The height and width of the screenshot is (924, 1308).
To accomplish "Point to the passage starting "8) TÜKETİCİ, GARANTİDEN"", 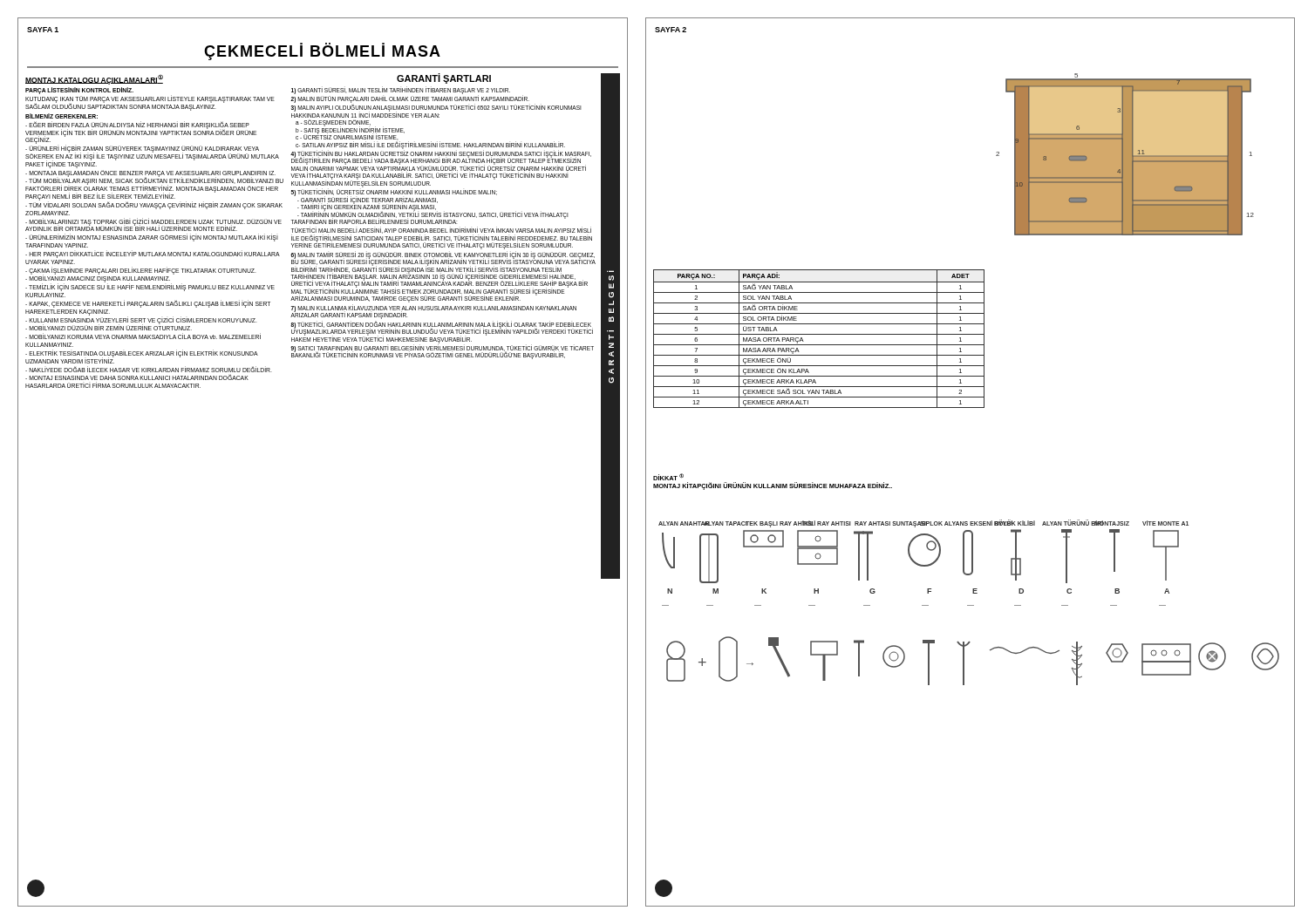I will tap(442, 332).
